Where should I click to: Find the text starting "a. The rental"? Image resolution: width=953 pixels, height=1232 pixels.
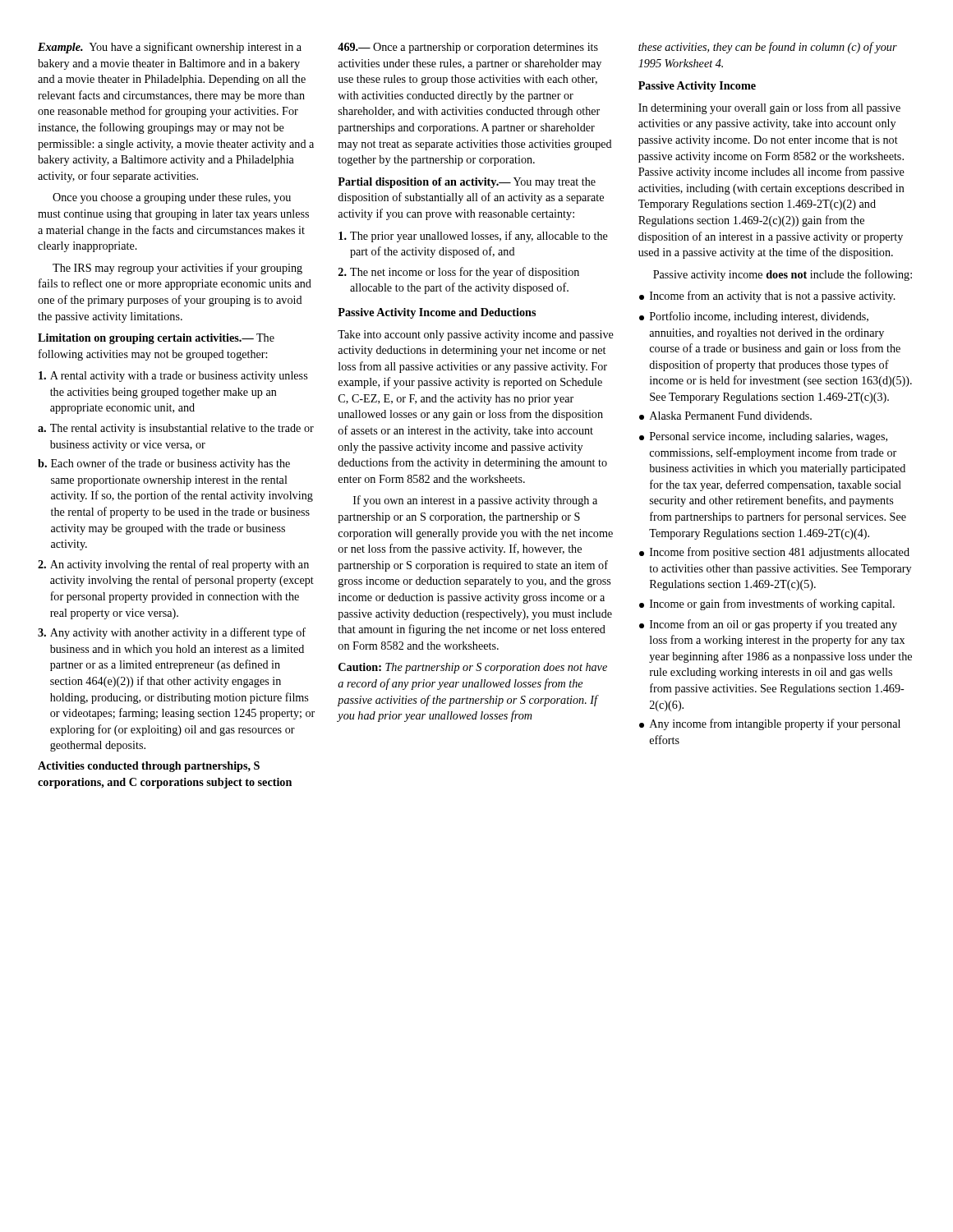point(176,437)
